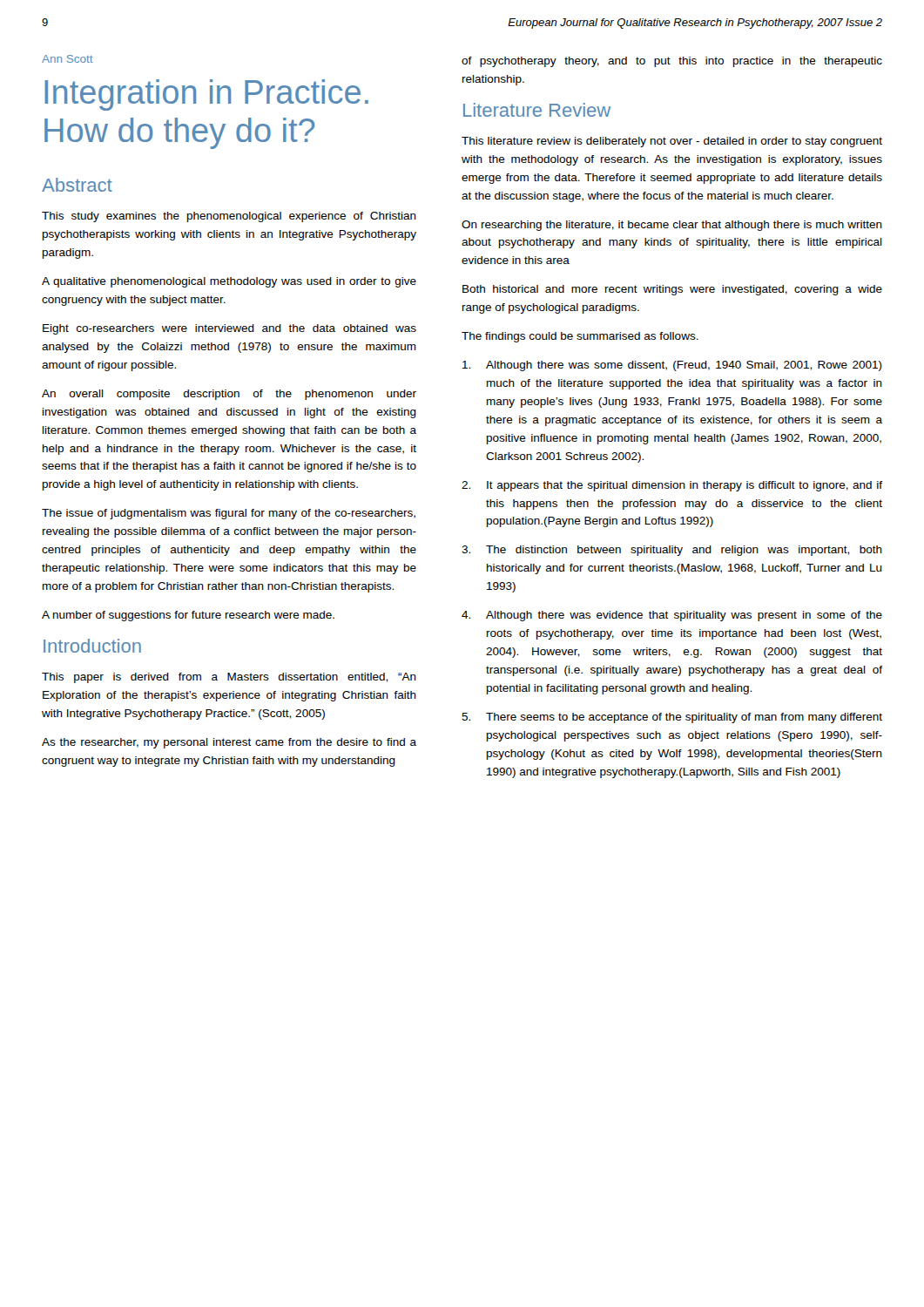Point to the block beginning "This literature review is"
The image size is (924, 1307).
[x=672, y=168]
